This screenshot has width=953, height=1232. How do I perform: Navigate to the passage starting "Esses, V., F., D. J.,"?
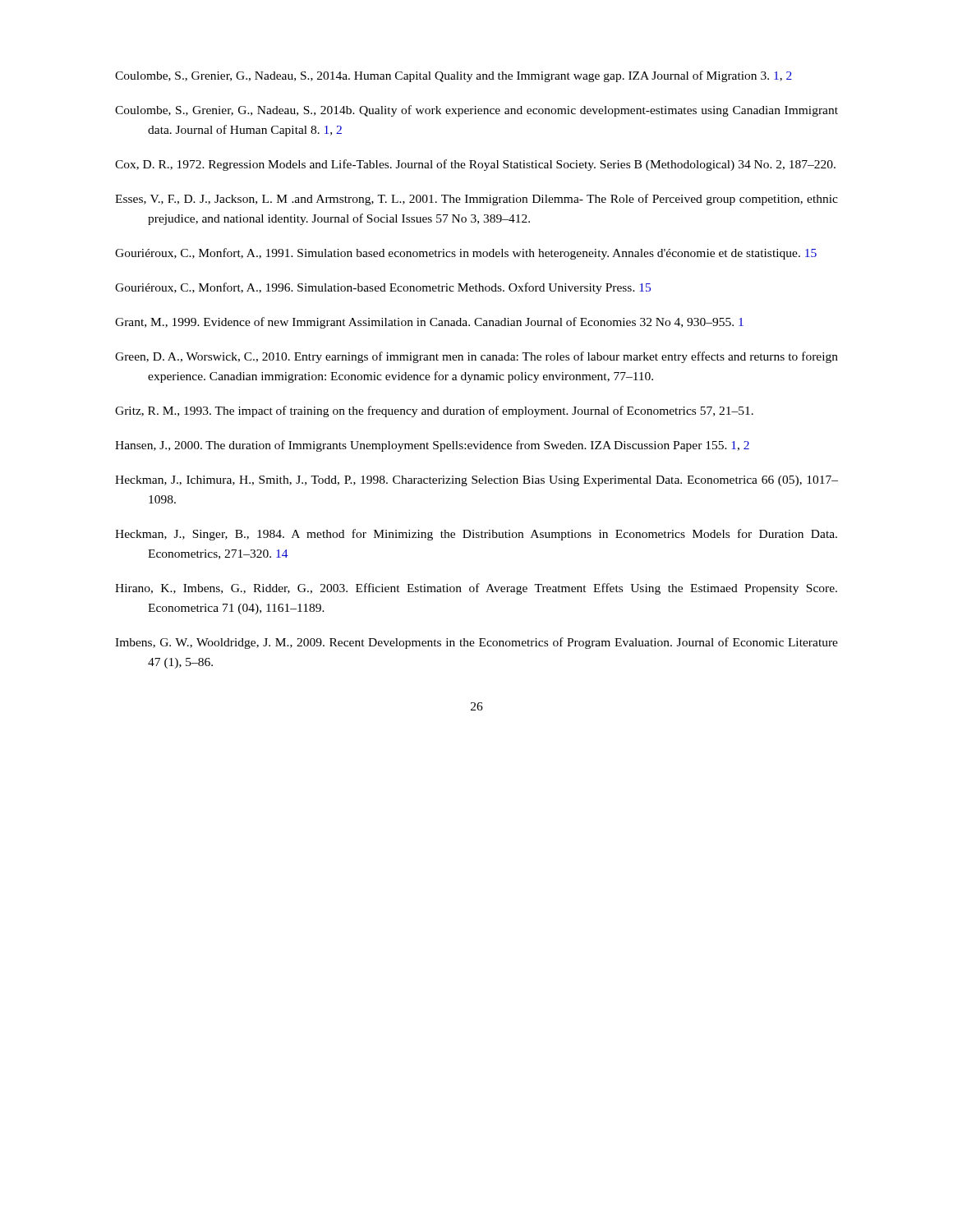pyautogui.click(x=476, y=208)
